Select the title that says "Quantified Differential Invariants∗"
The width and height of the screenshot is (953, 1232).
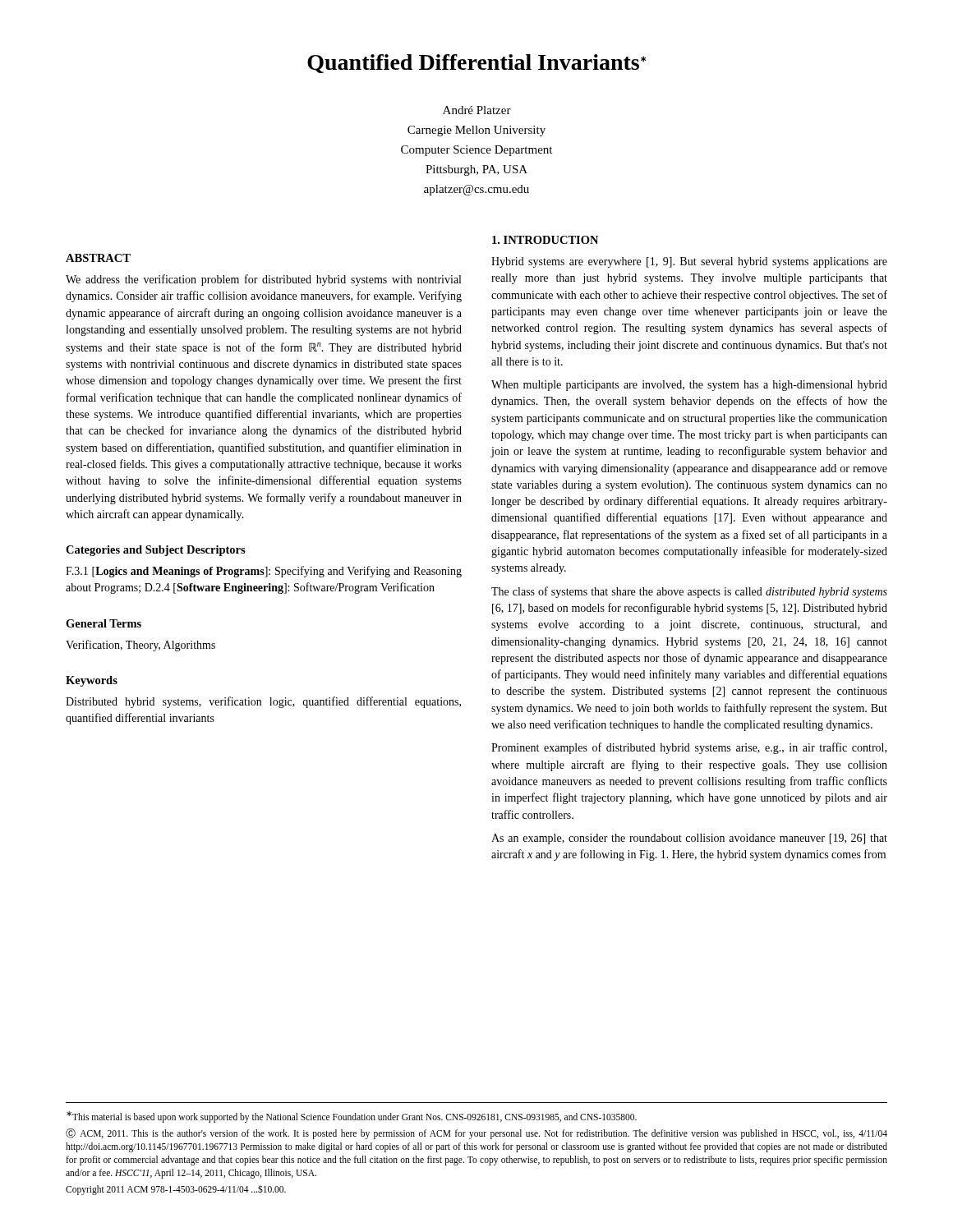(x=476, y=62)
